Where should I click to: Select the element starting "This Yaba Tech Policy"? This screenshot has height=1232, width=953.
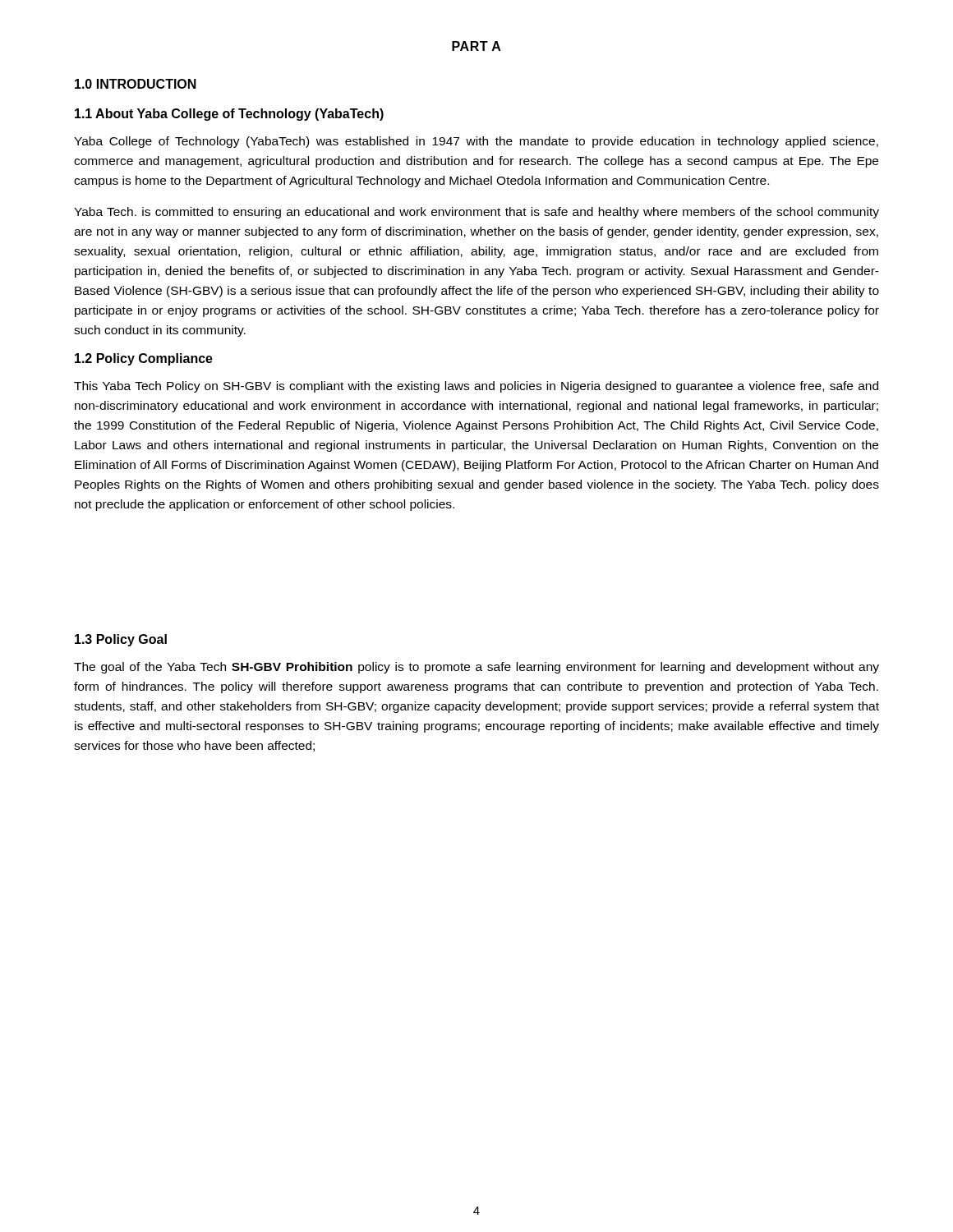476,445
